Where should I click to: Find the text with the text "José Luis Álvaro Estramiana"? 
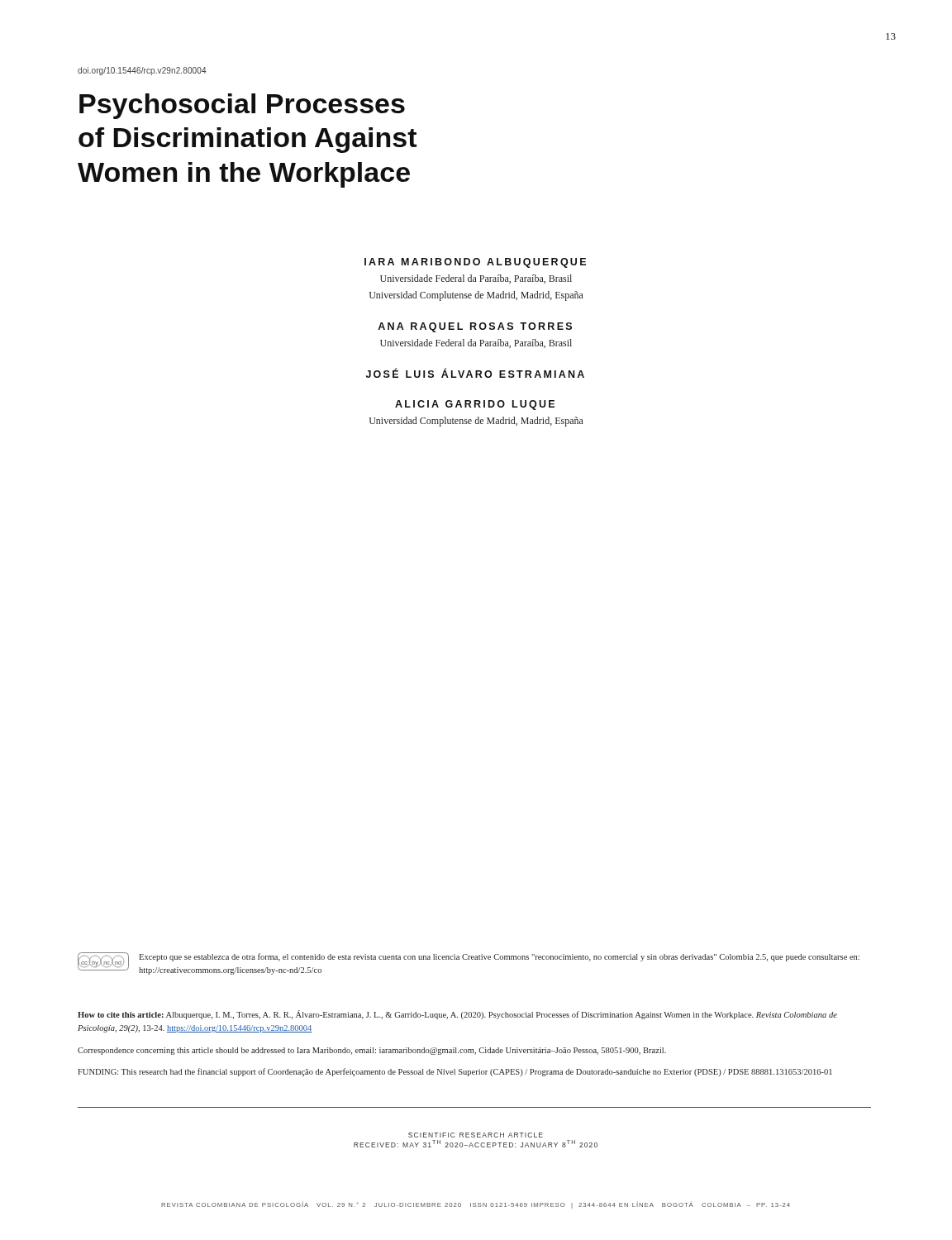pos(476,374)
